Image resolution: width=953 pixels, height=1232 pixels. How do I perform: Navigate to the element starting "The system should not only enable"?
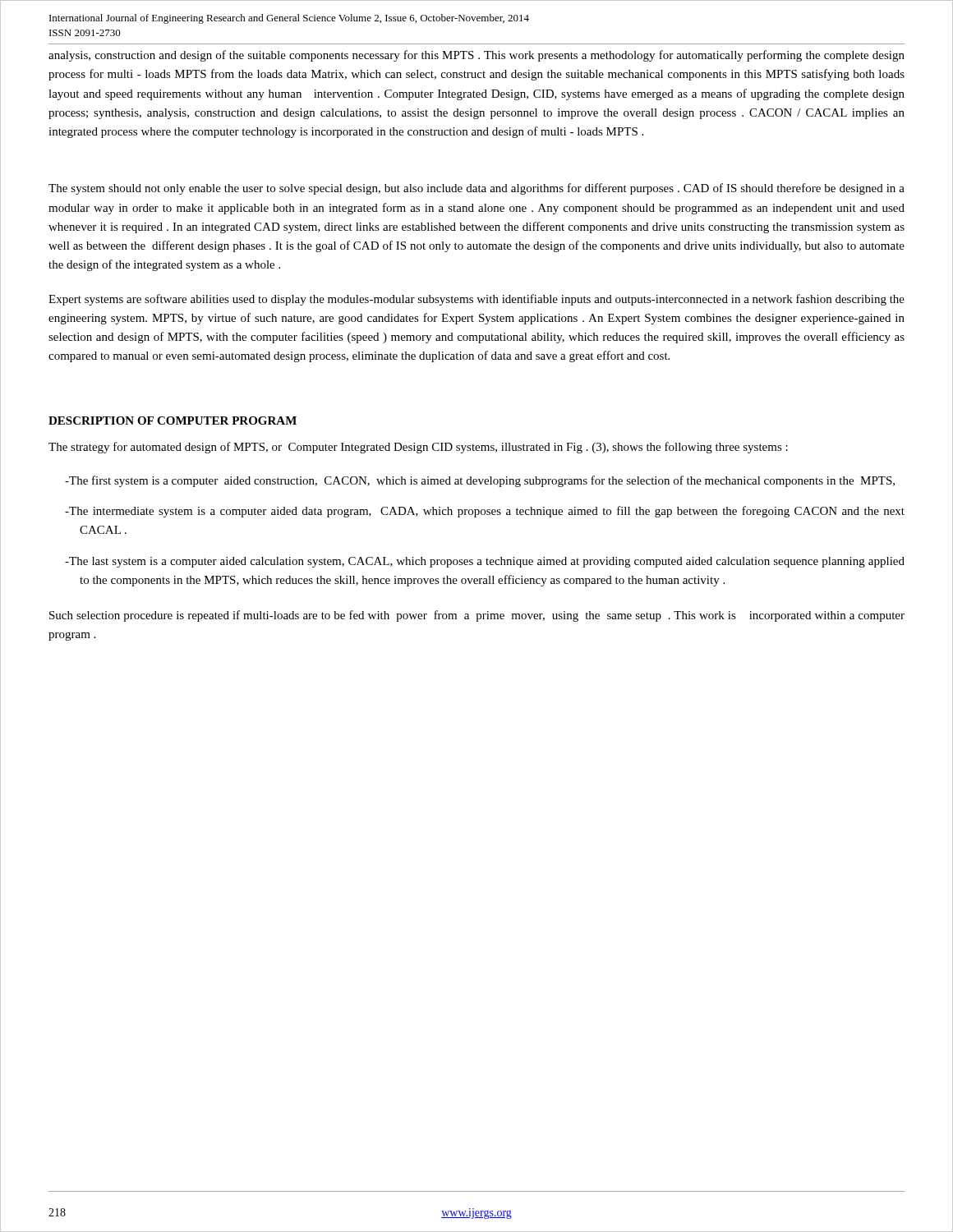pos(476,227)
